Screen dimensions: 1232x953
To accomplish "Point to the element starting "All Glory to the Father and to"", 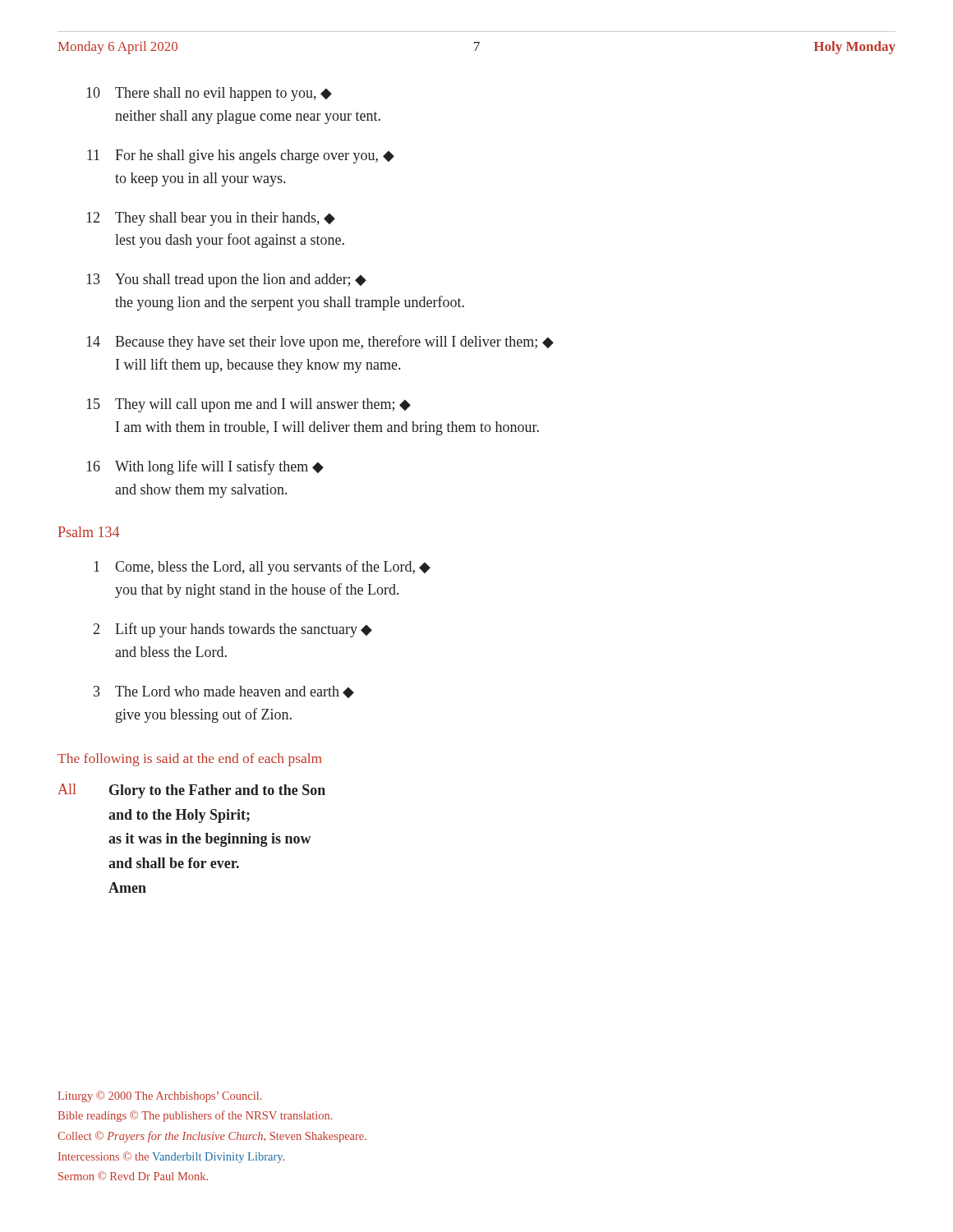I will point(191,839).
